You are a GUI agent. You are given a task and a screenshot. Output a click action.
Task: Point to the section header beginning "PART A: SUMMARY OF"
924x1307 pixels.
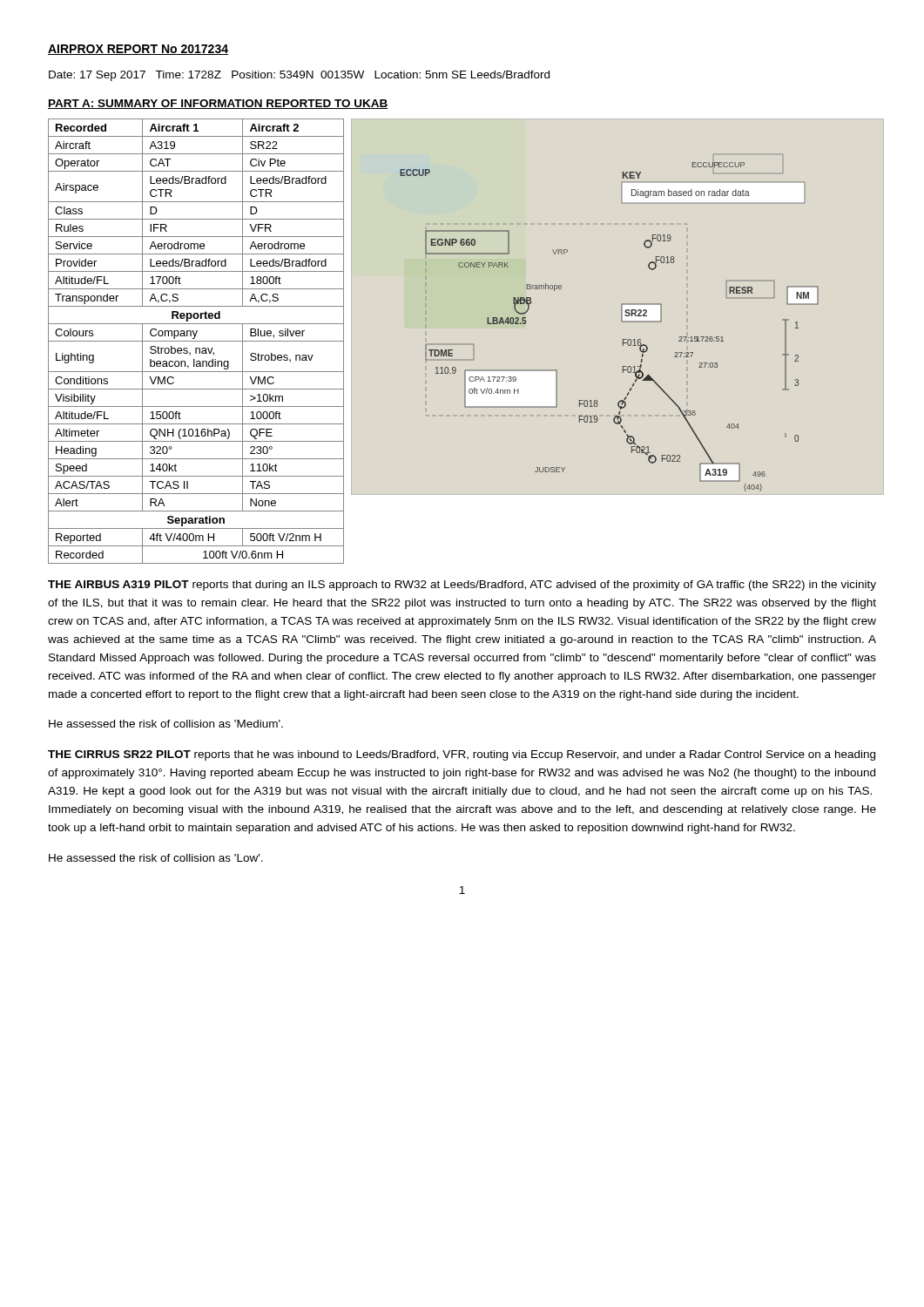[x=218, y=103]
